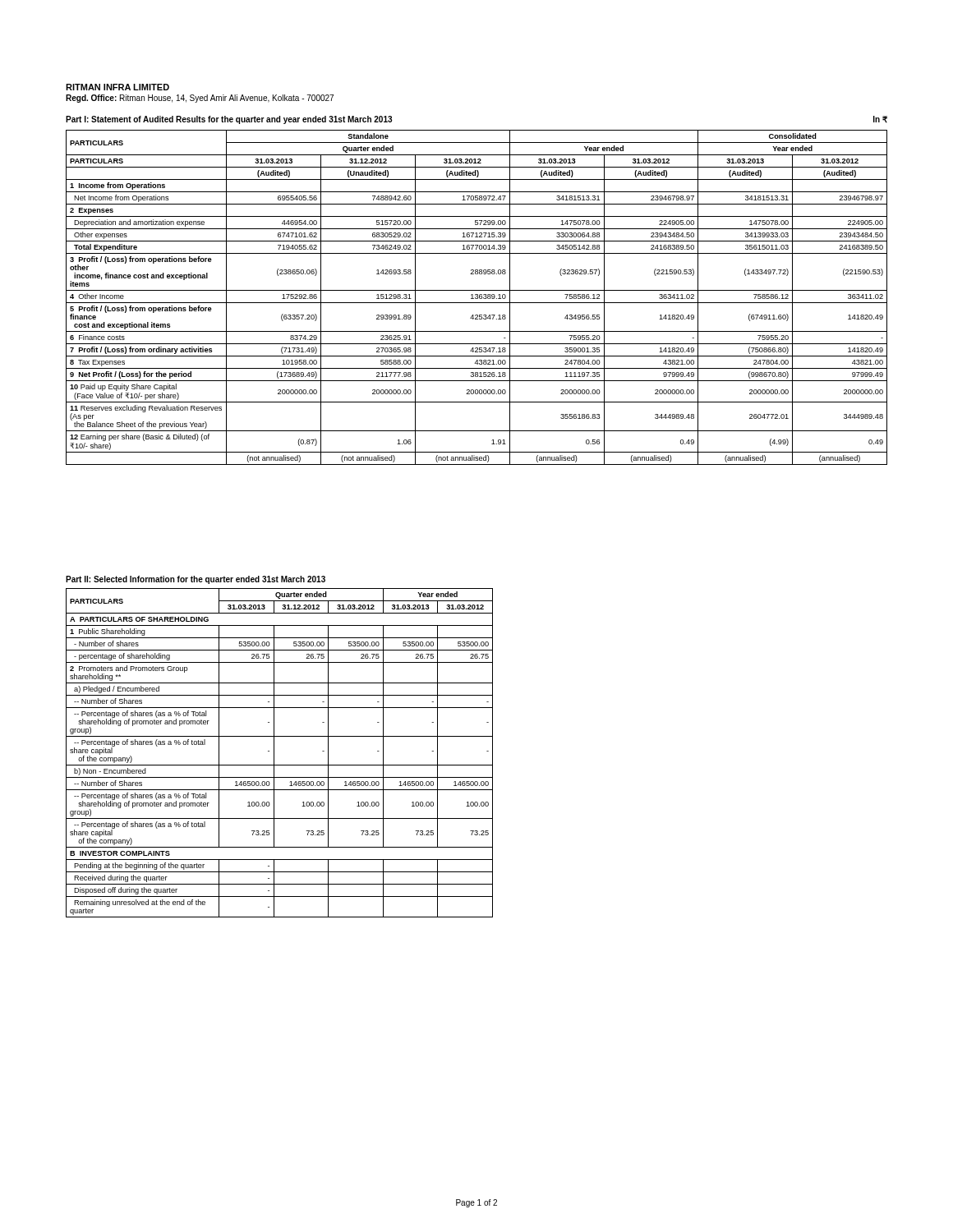The width and height of the screenshot is (953, 1232).
Task: Find the text block that reads "Regd. Office: Ritman House,"
Action: 200,98
